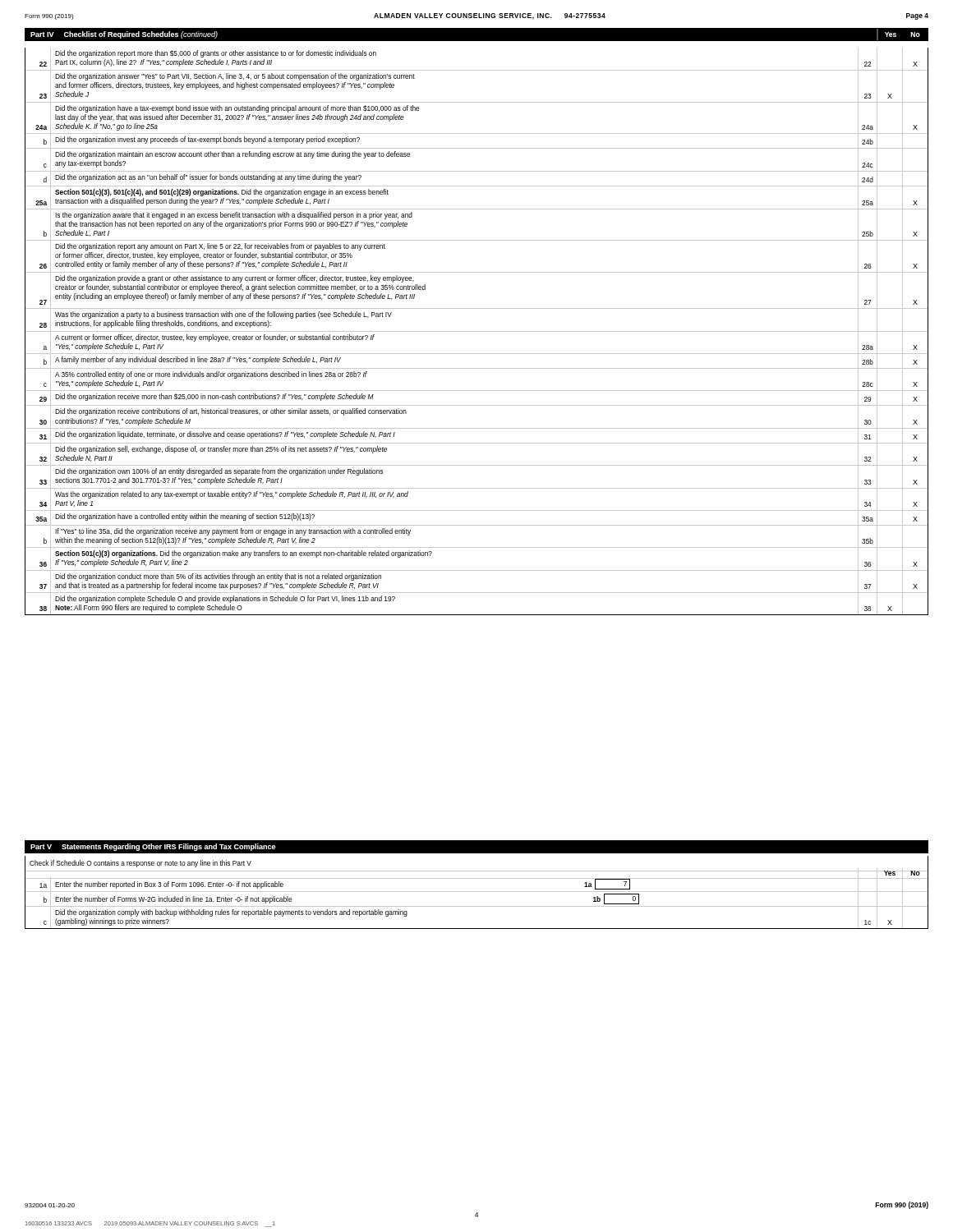Locate the section header that opens with "Part V Statements Regarding Other"
The height and width of the screenshot is (1232, 953).
[476, 847]
